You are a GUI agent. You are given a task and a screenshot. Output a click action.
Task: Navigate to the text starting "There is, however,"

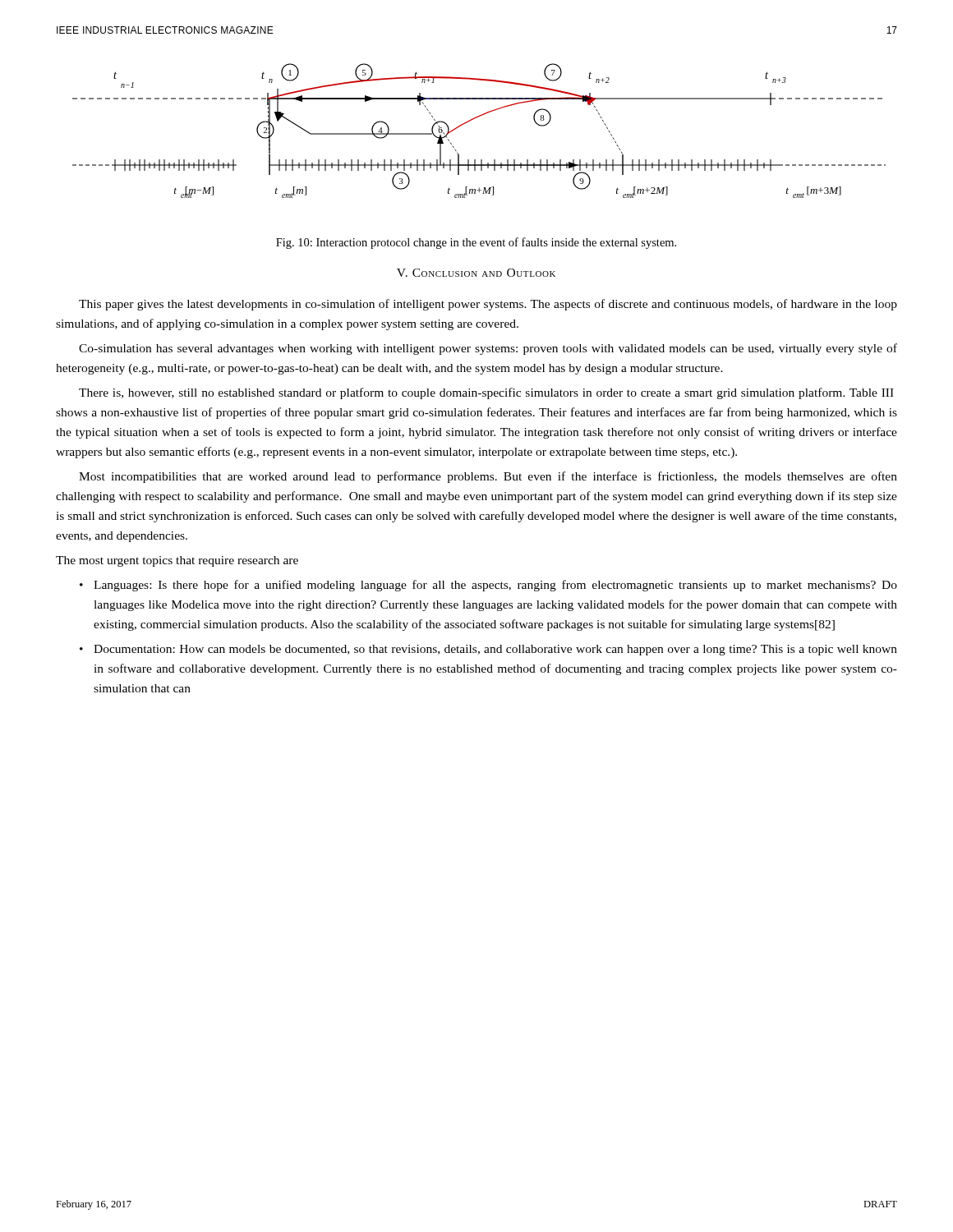click(476, 422)
